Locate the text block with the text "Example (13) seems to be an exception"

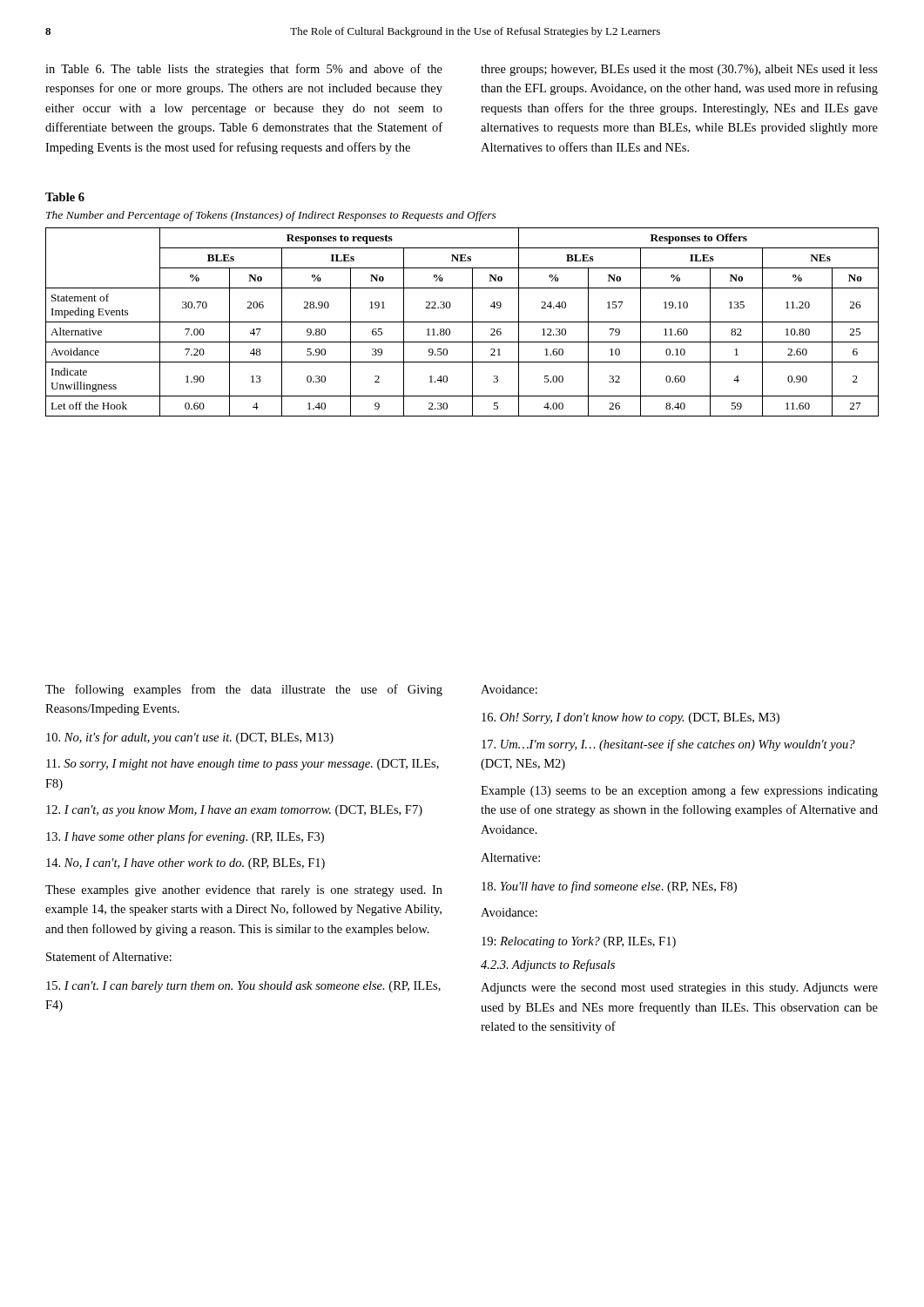click(679, 810)
